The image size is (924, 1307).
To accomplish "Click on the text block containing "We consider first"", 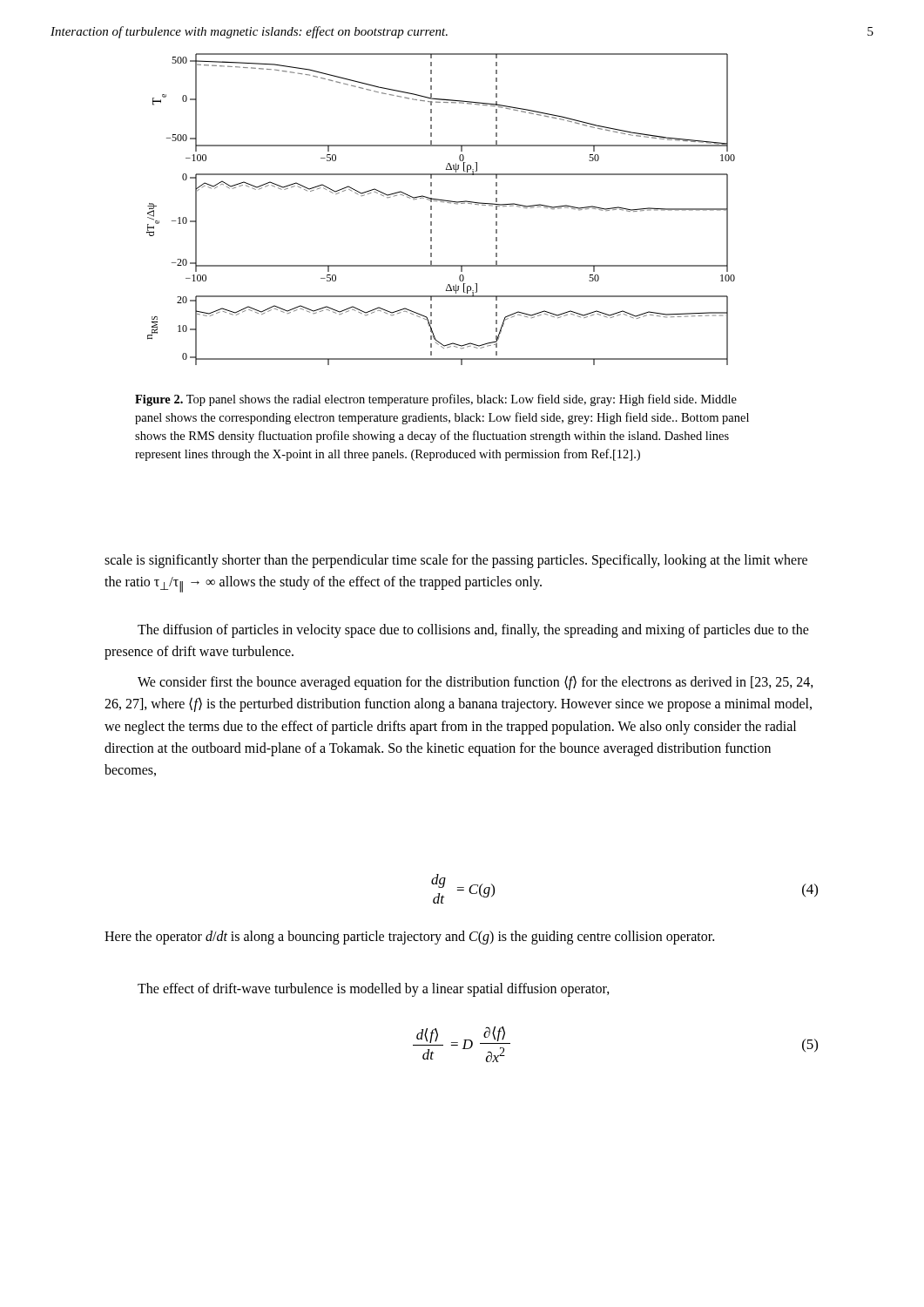I will coord(462,726).
